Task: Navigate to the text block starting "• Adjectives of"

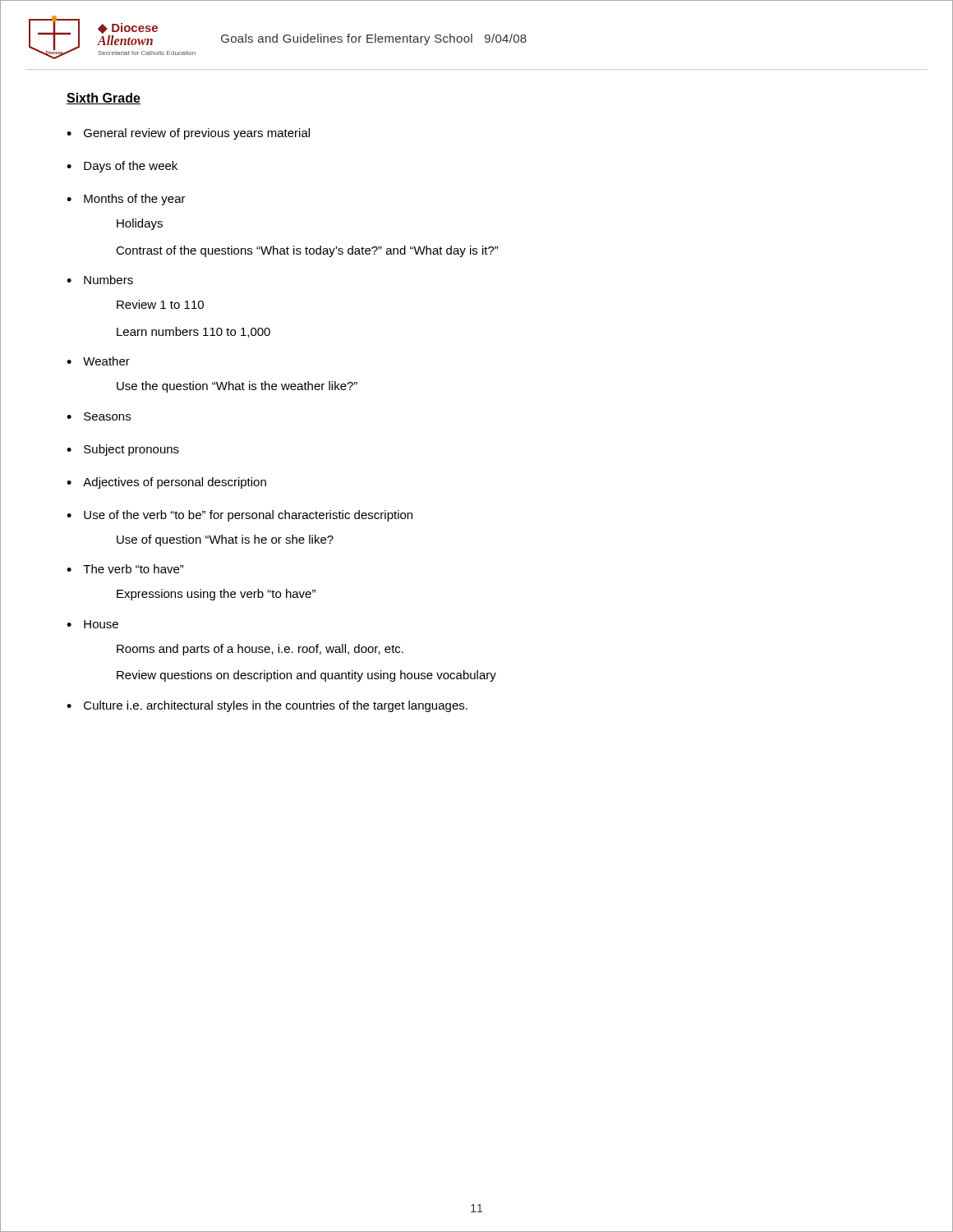Action: [167, 483]
